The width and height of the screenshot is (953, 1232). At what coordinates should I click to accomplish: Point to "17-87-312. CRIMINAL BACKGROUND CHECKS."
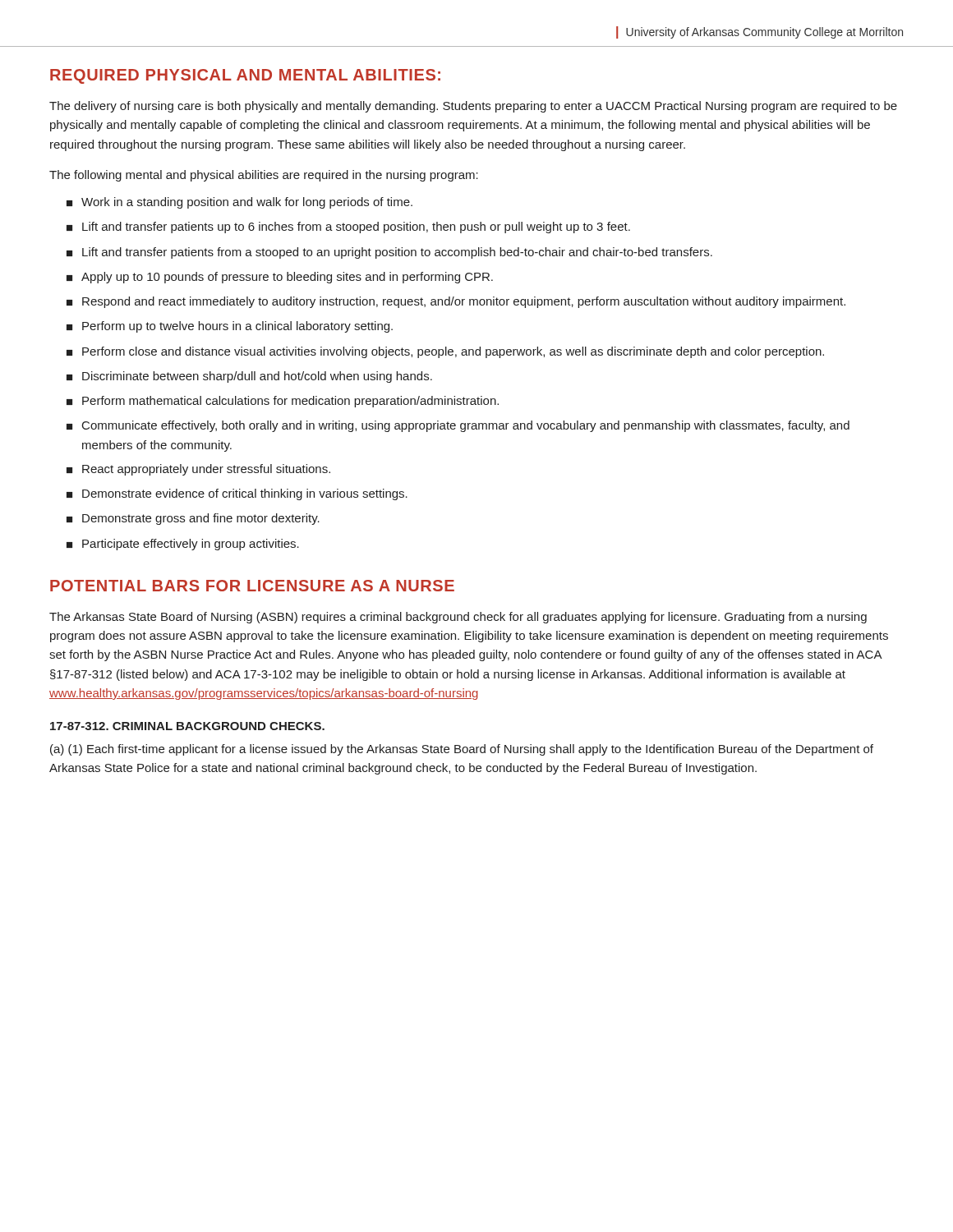pos(187,726)
